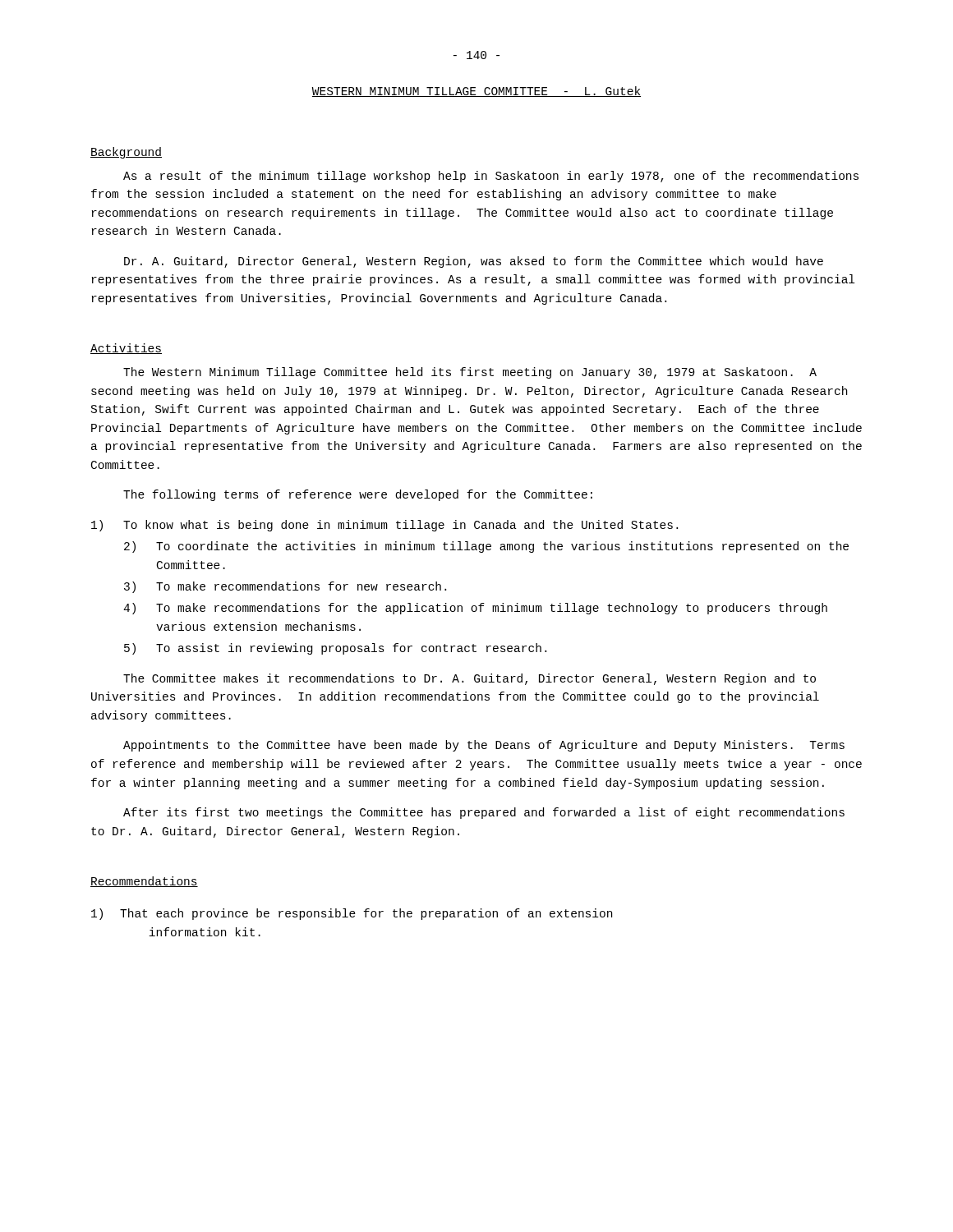The width and height of the screenshot is (953, 1232).
Task: Click on the text block containing "Appointments to the Committee have"
Action: 476,765
